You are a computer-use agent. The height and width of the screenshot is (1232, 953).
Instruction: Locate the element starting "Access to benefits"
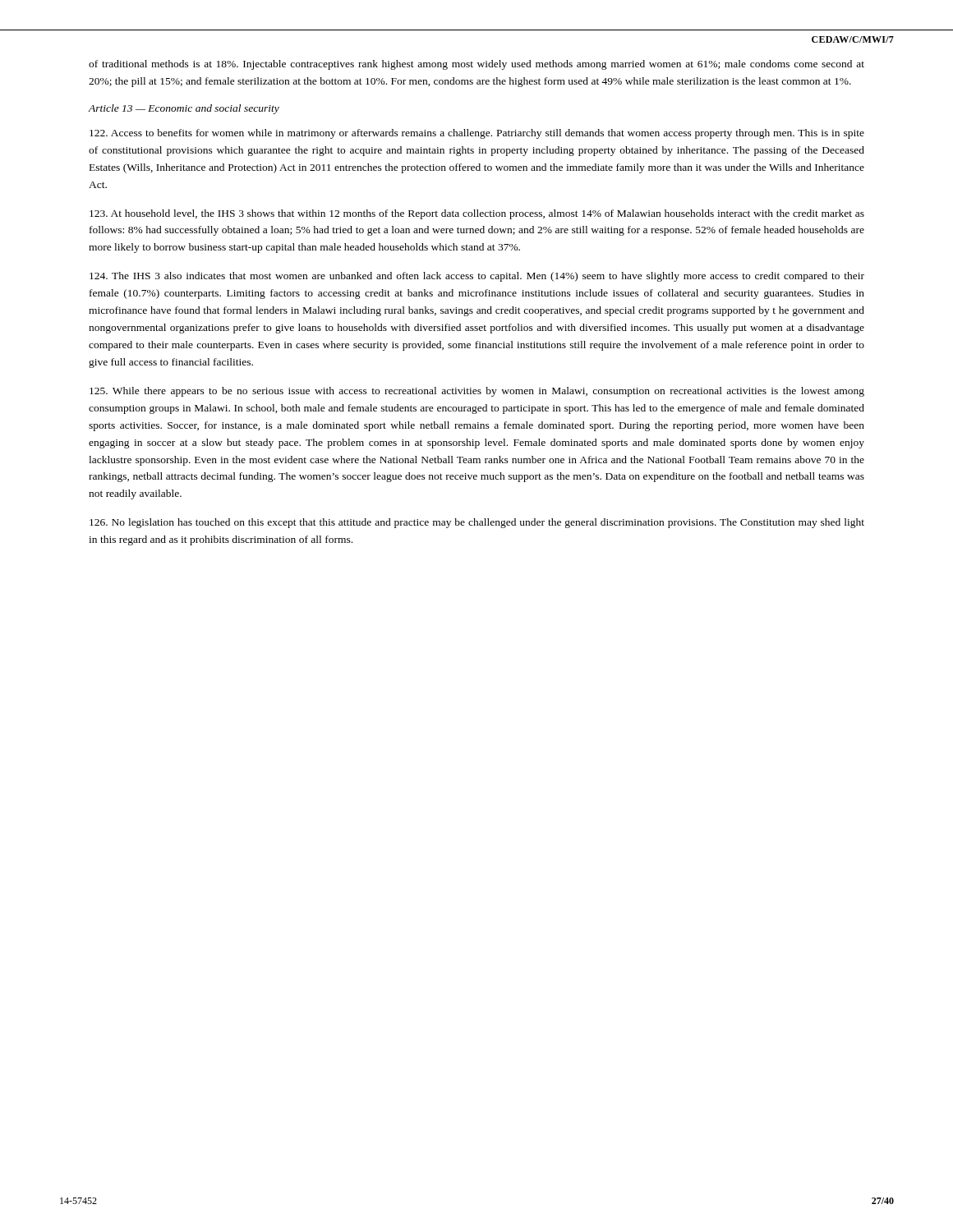[x=476, y=158]
